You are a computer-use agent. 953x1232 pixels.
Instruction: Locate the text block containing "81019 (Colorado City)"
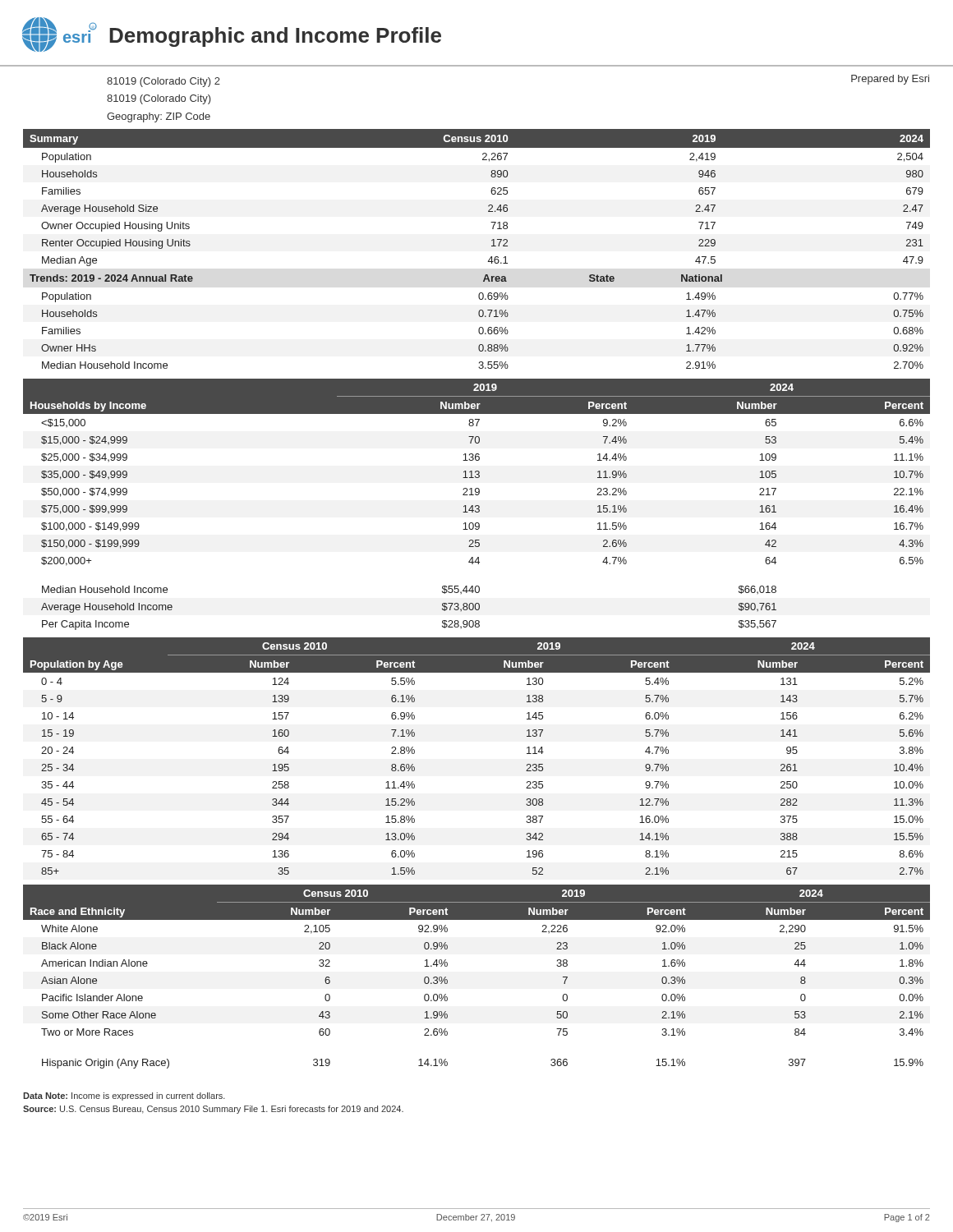click(164, 98)
